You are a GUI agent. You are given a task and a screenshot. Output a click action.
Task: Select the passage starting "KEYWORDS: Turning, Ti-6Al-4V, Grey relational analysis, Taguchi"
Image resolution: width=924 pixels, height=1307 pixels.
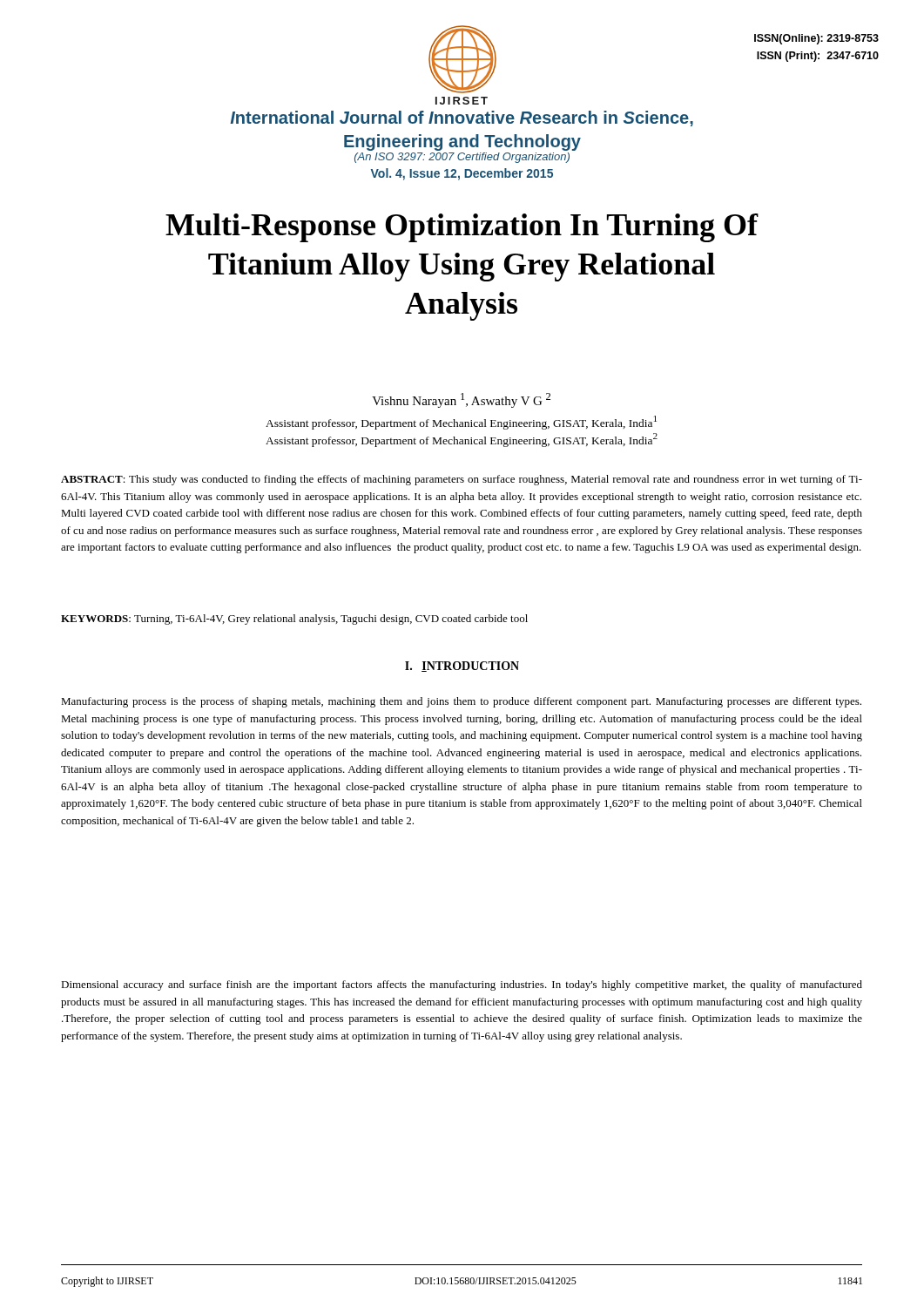294,618
